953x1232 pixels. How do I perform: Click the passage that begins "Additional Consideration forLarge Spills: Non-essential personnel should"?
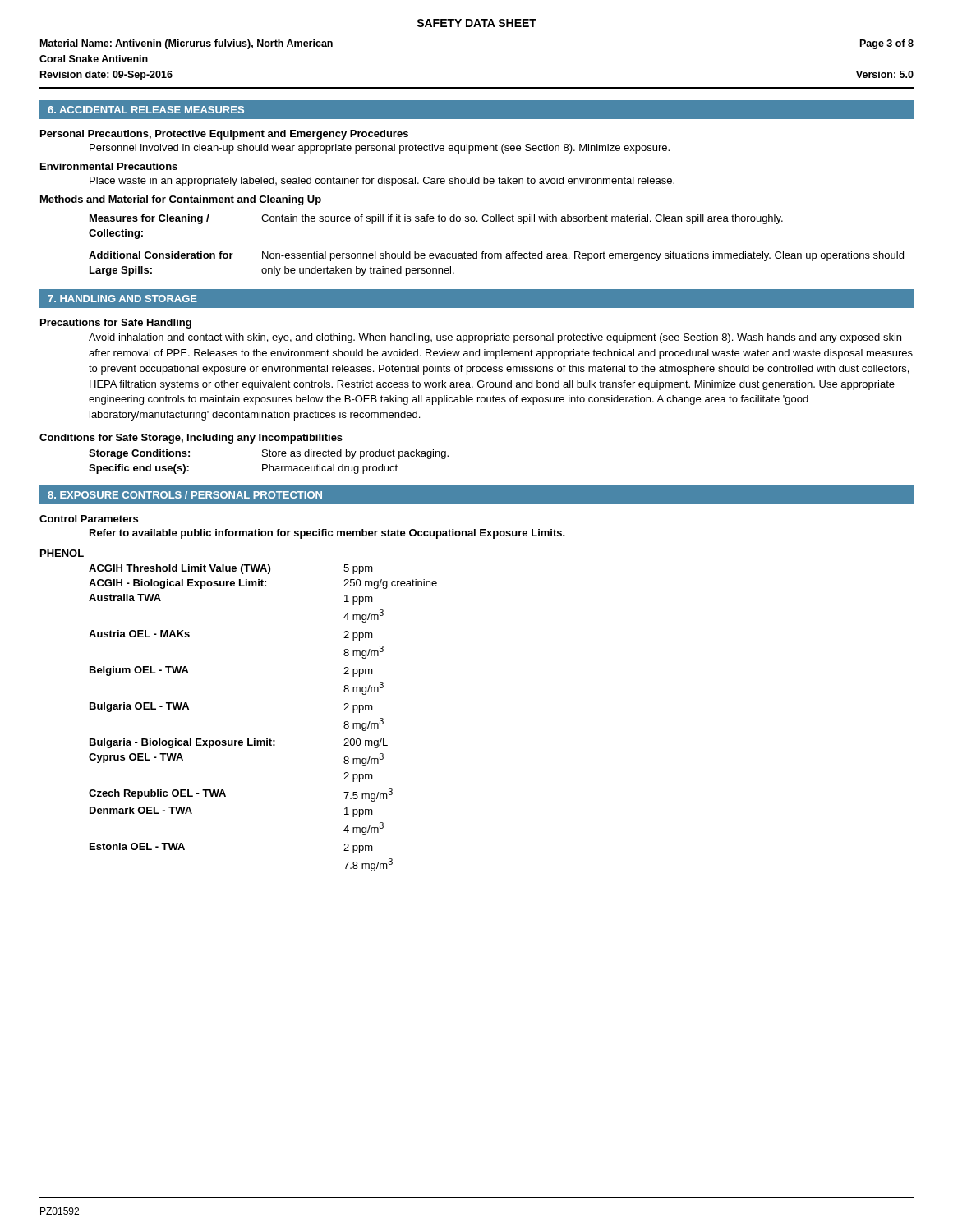point(476,263)
